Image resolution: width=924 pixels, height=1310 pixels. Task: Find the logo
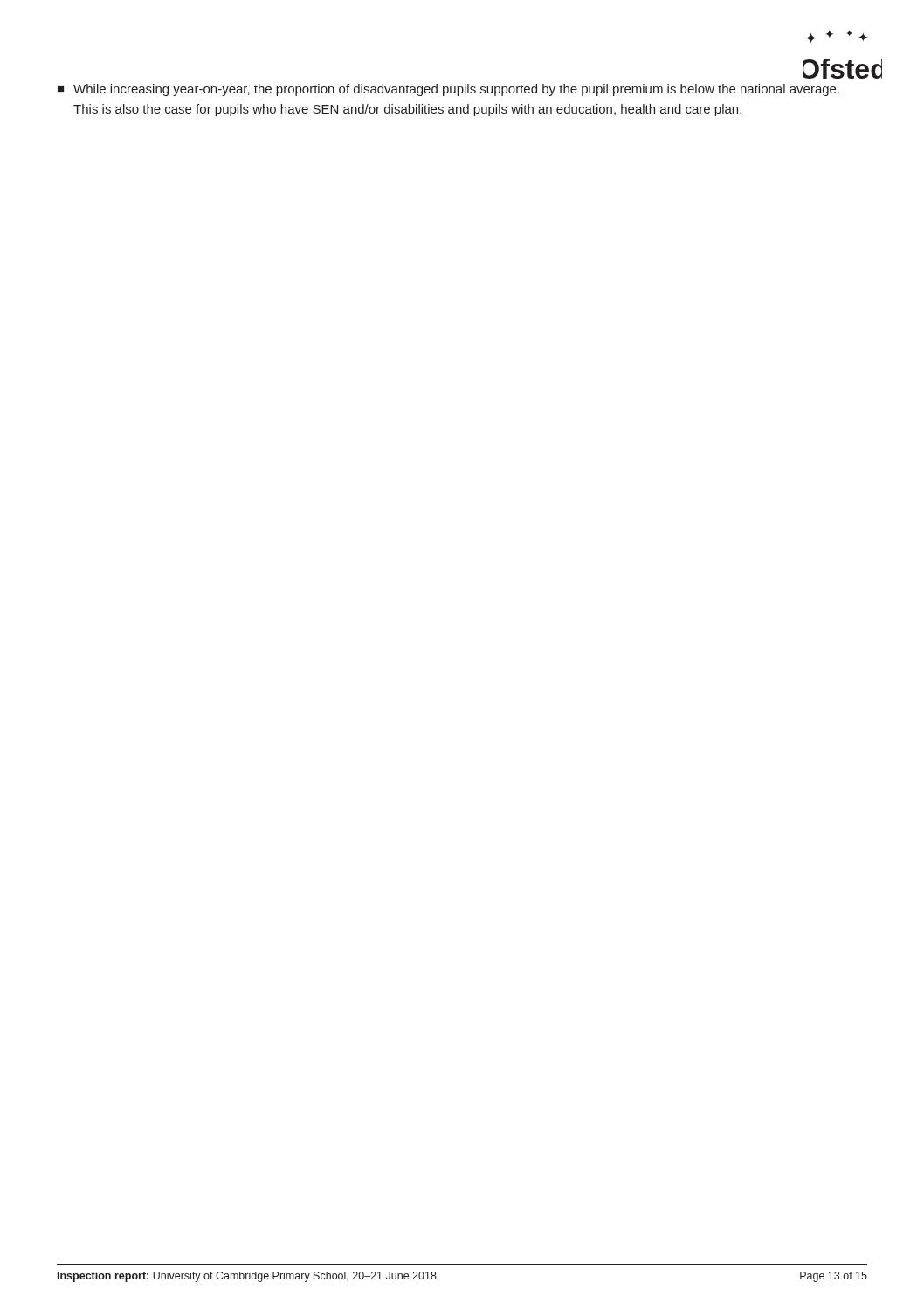click(x=843, y=59)
